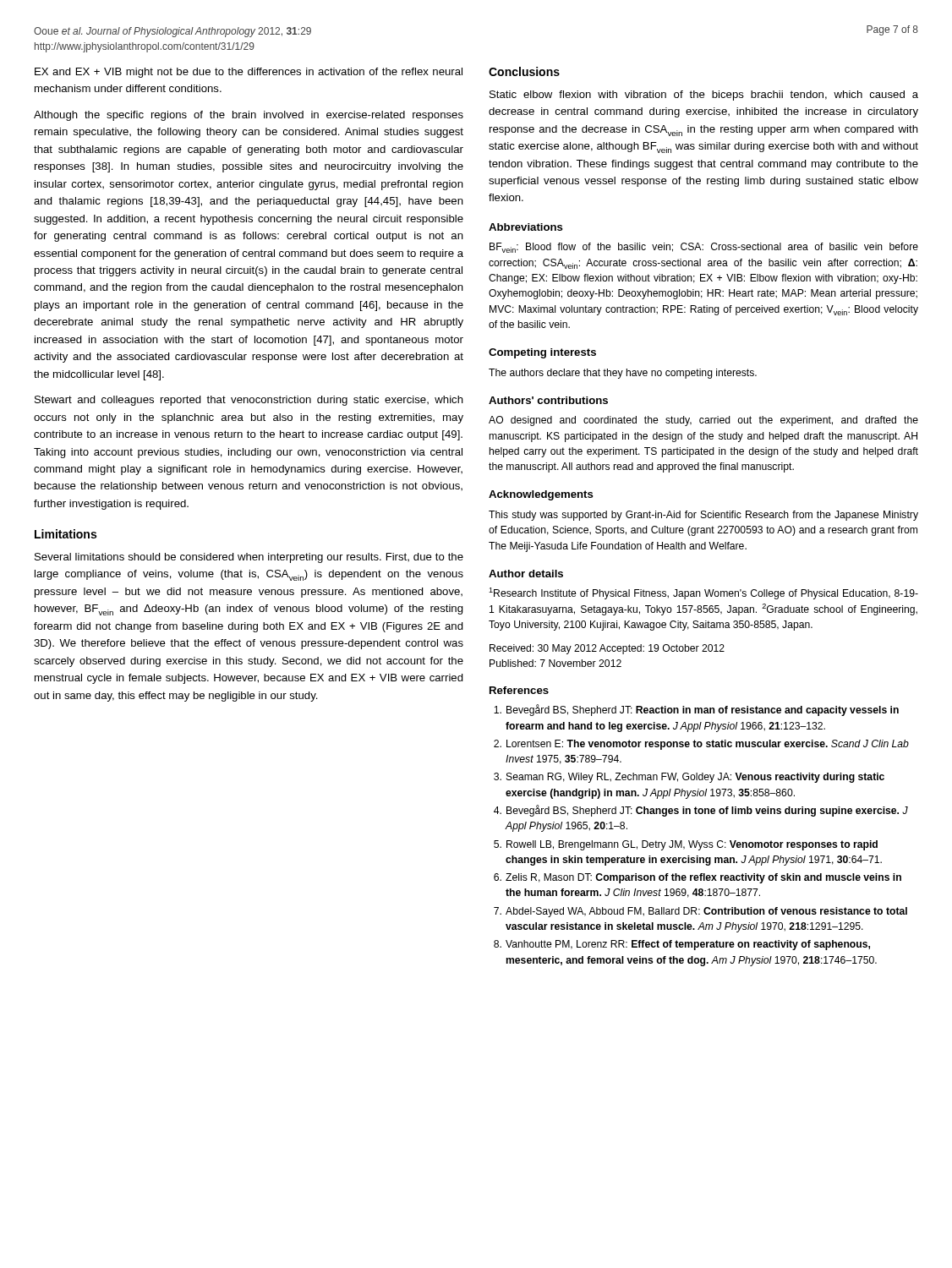Find the text block that reads "EX and EX + VIB might not"

[x=249, y=80]
